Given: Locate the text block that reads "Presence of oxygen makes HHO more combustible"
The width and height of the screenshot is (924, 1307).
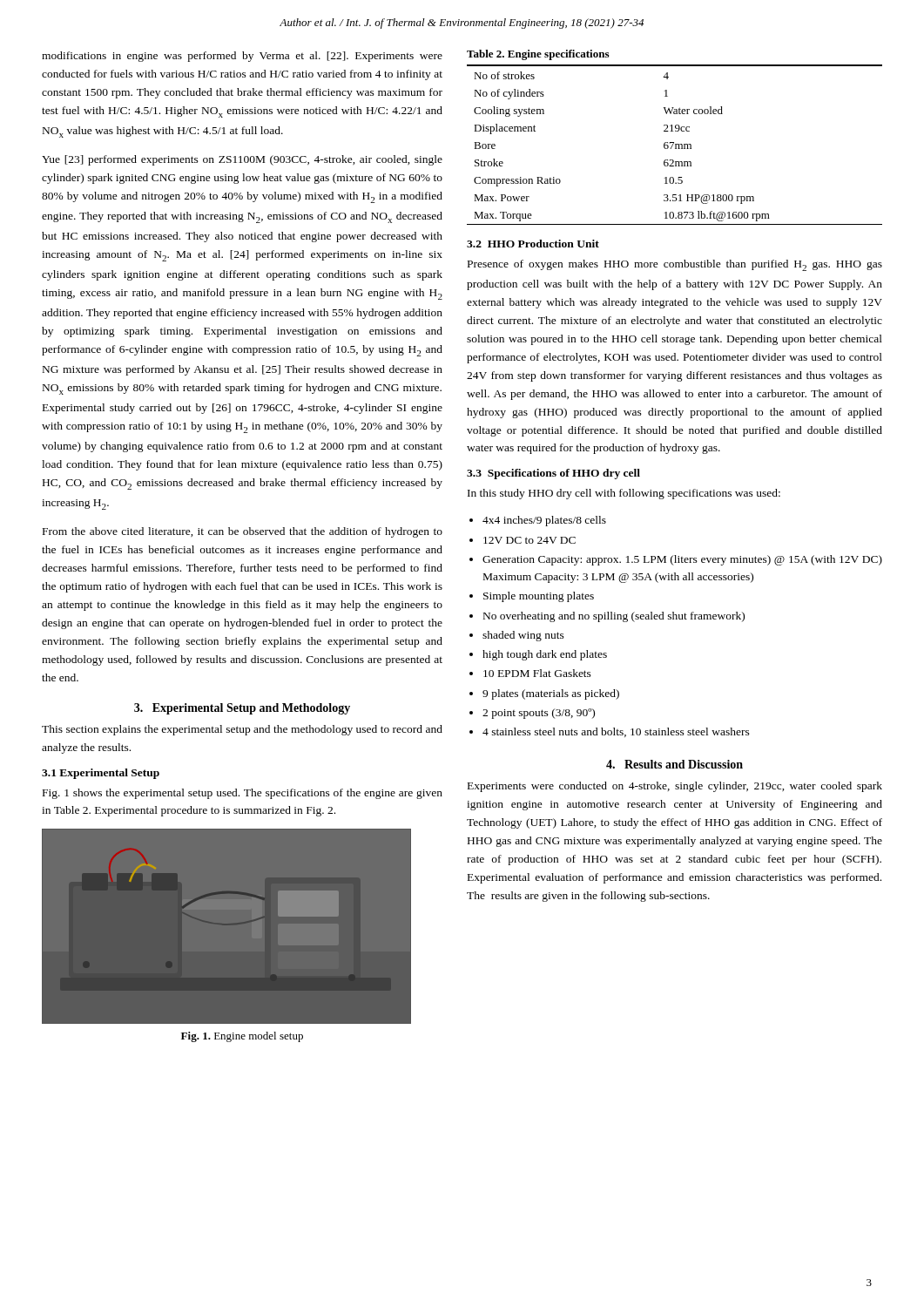Looking at the screenshot, I should 675,356.
